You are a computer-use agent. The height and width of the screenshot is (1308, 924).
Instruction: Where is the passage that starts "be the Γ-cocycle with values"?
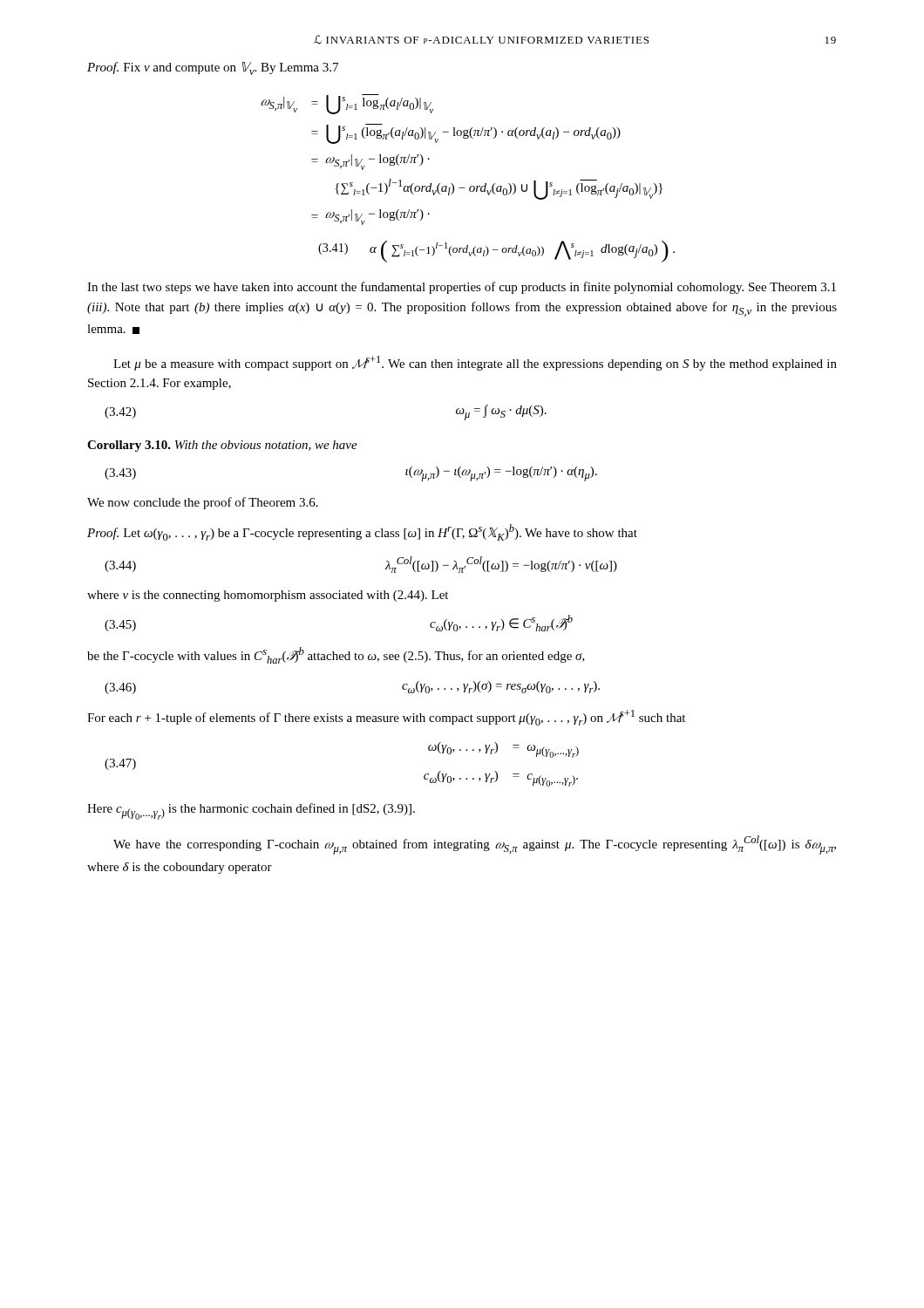coord(336,656)
